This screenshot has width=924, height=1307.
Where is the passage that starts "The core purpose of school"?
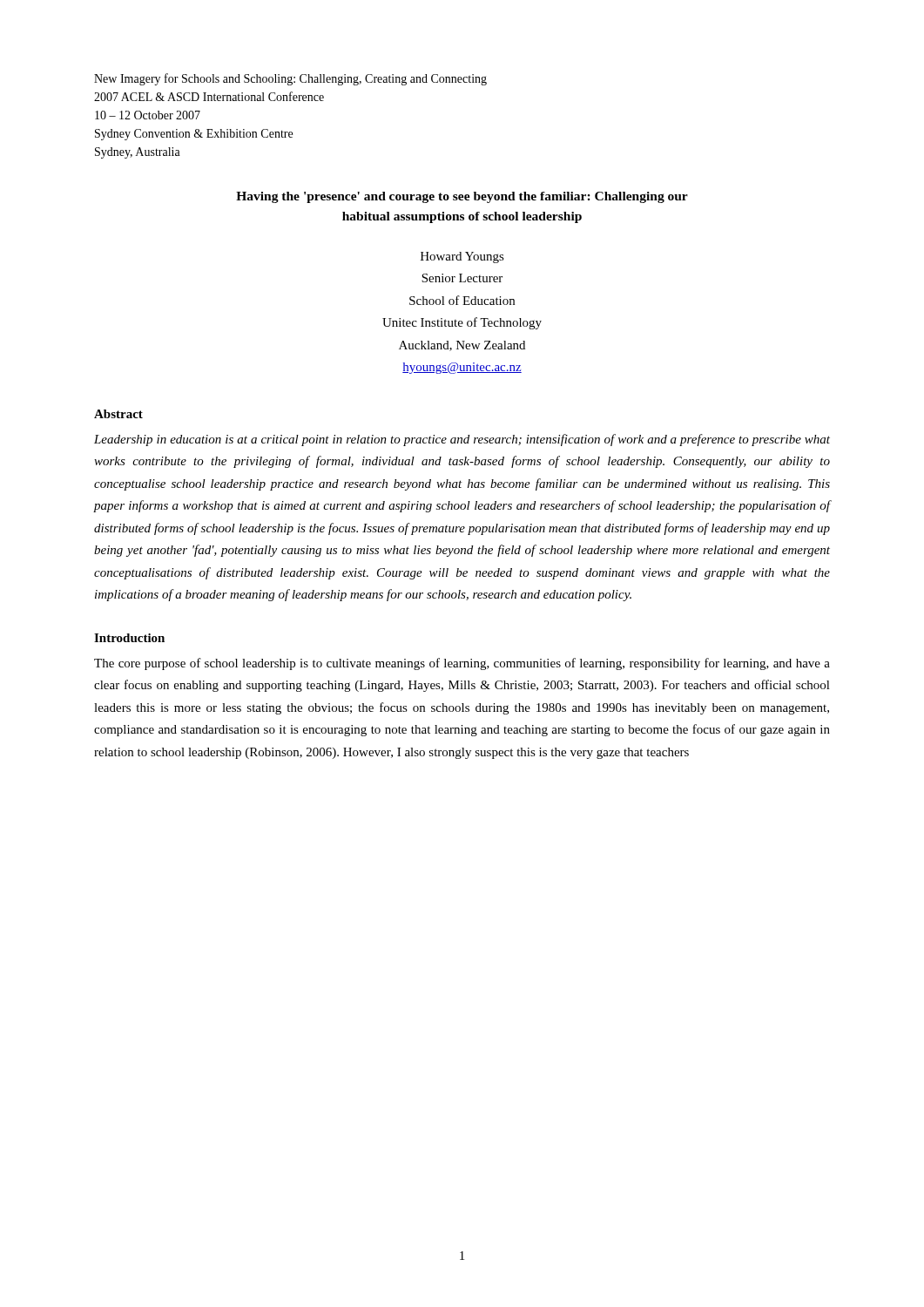tap(462, 707)
